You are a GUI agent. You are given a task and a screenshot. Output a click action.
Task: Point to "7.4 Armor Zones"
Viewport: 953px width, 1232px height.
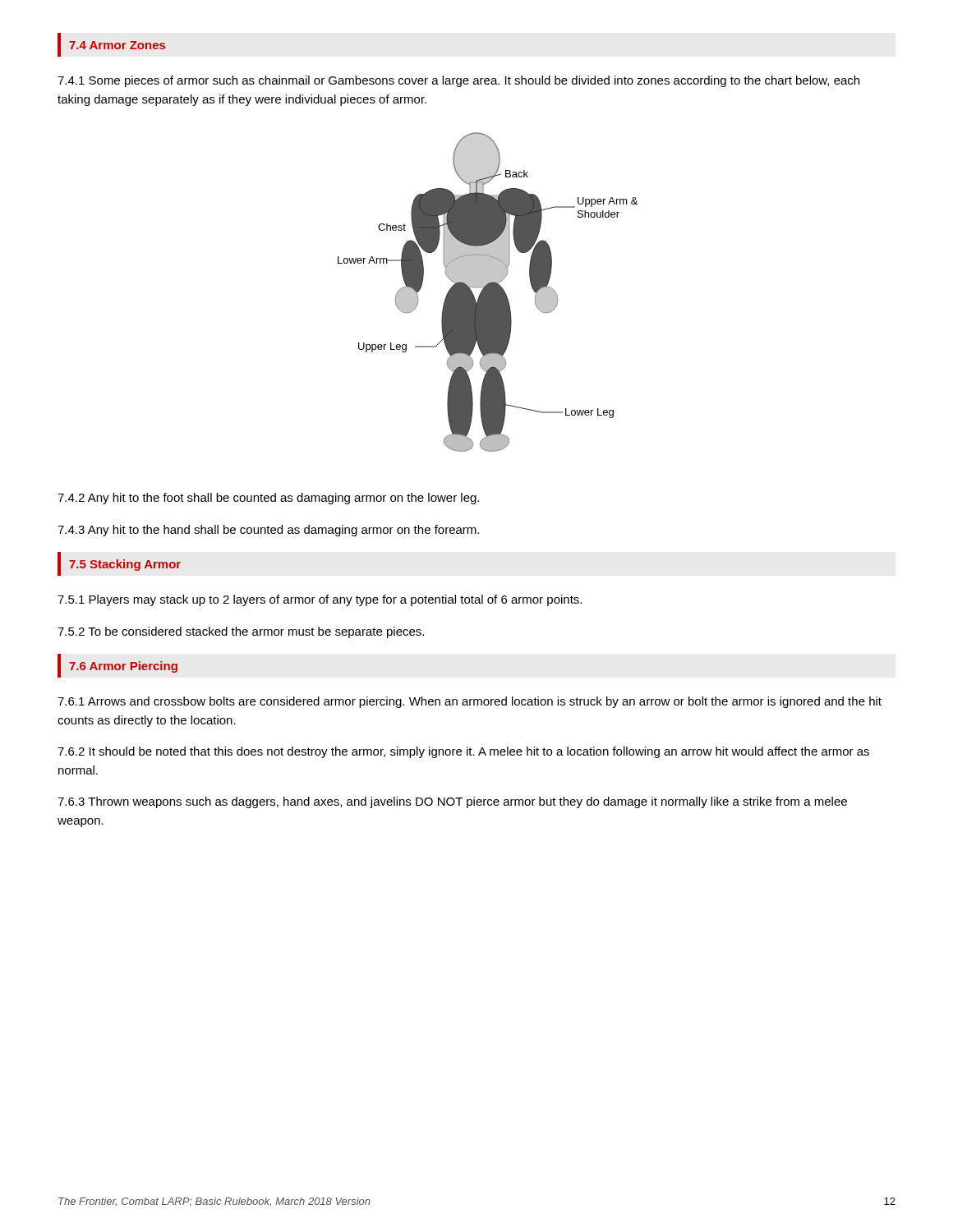(117, 45)
